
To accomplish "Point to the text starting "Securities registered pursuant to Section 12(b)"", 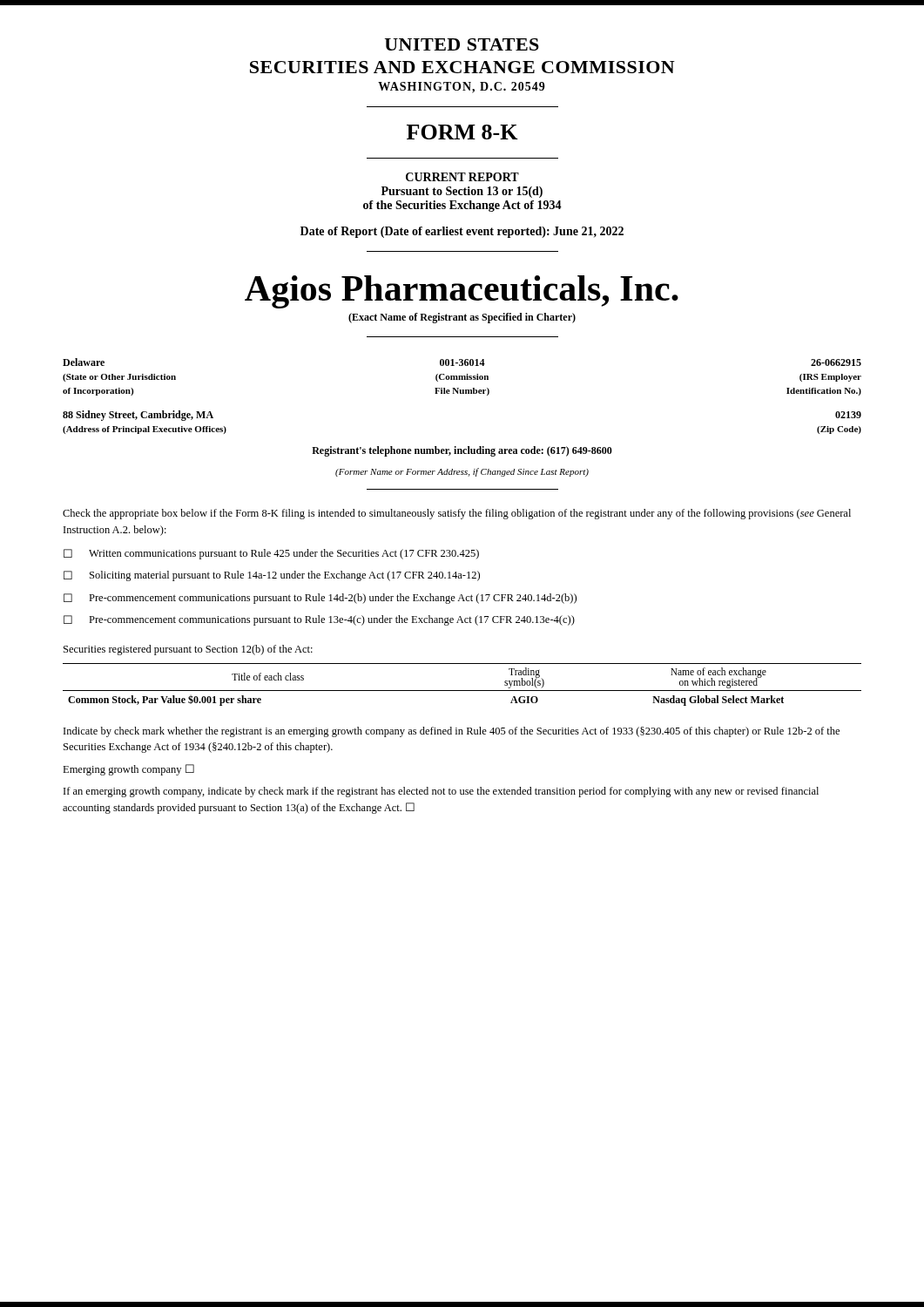I will coord(188,649).
